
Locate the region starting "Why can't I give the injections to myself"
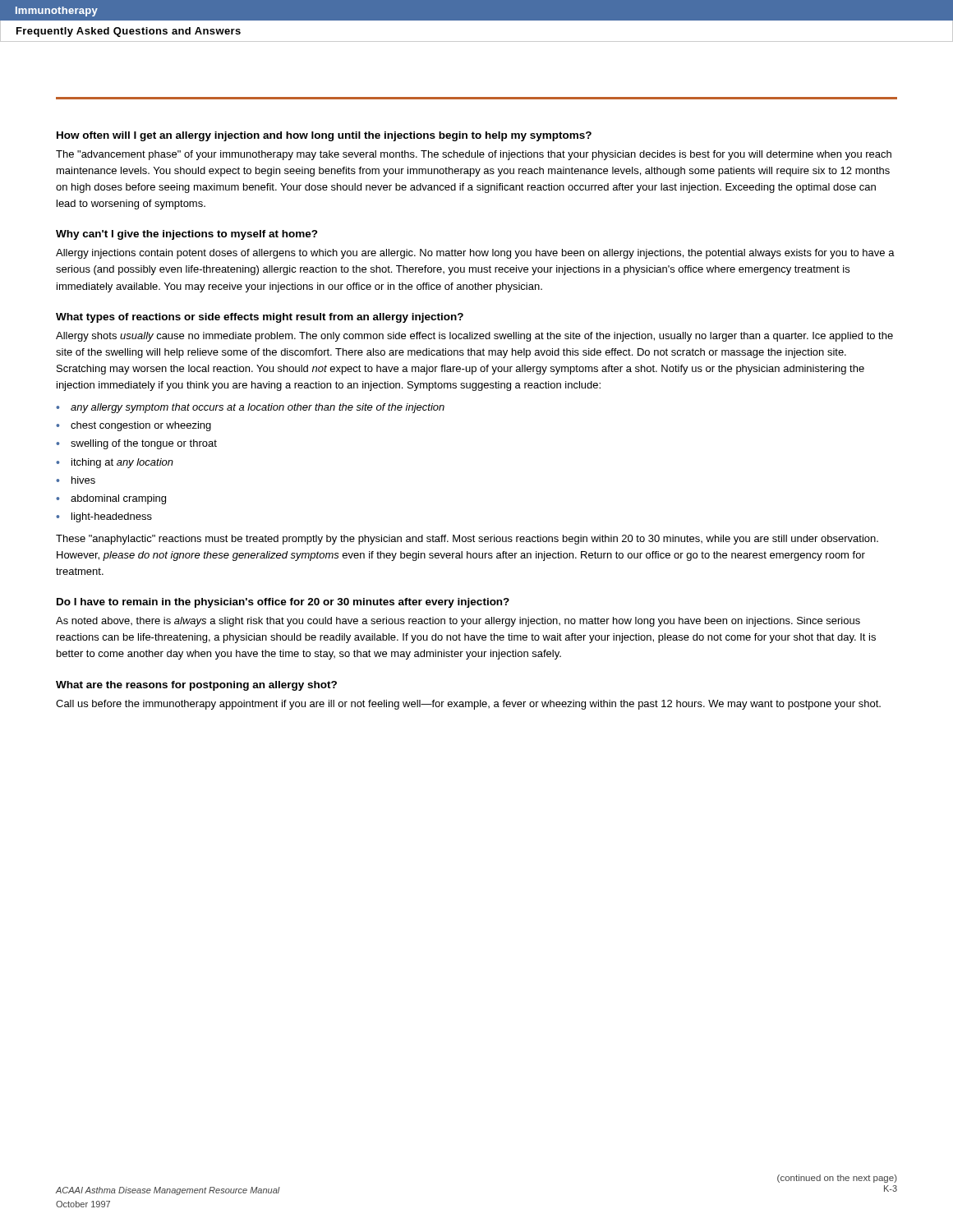click(187, 234)
